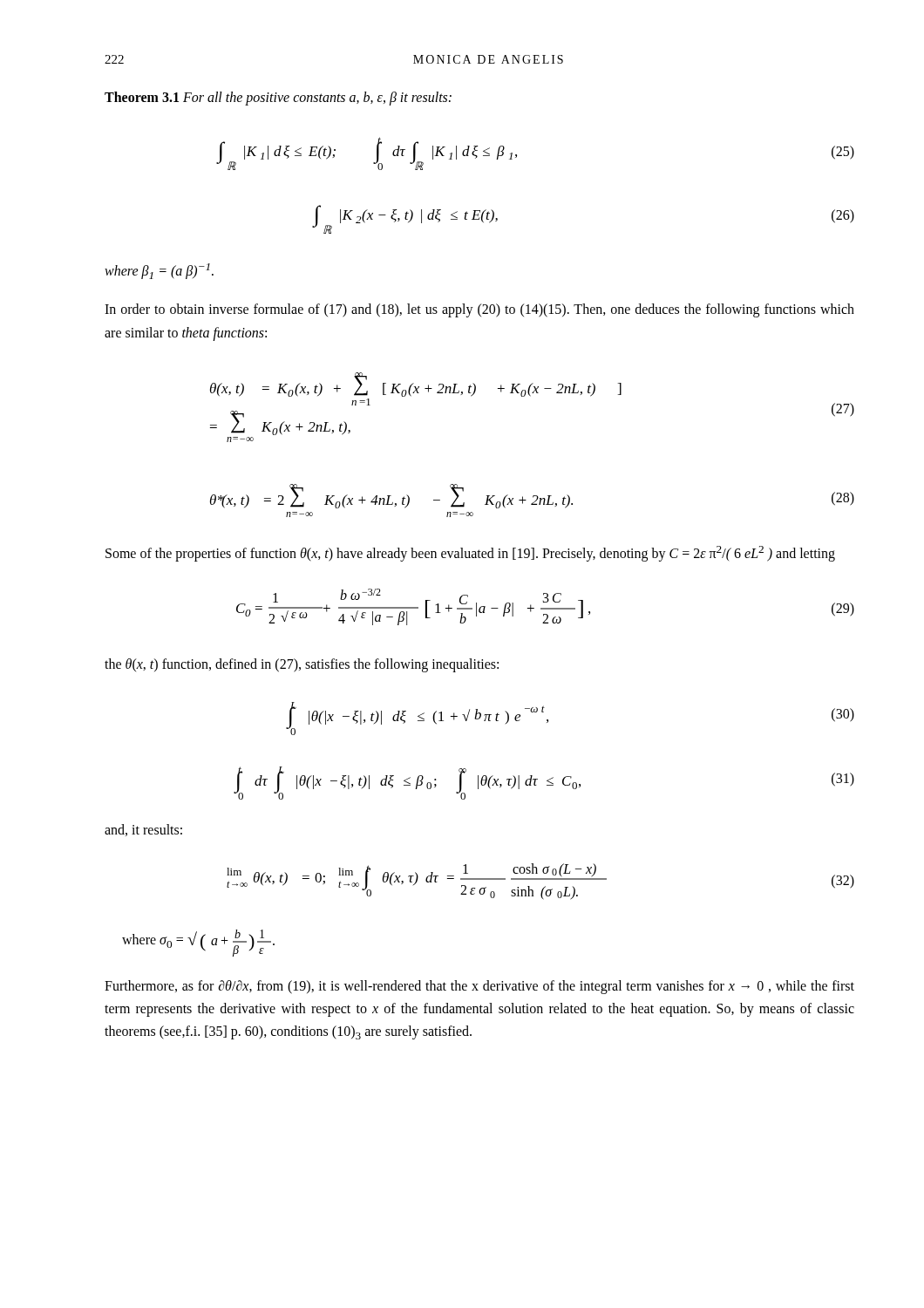
Task: Navigate to the region starting "lim t→∞ θ(x,"
Action: 540,880
